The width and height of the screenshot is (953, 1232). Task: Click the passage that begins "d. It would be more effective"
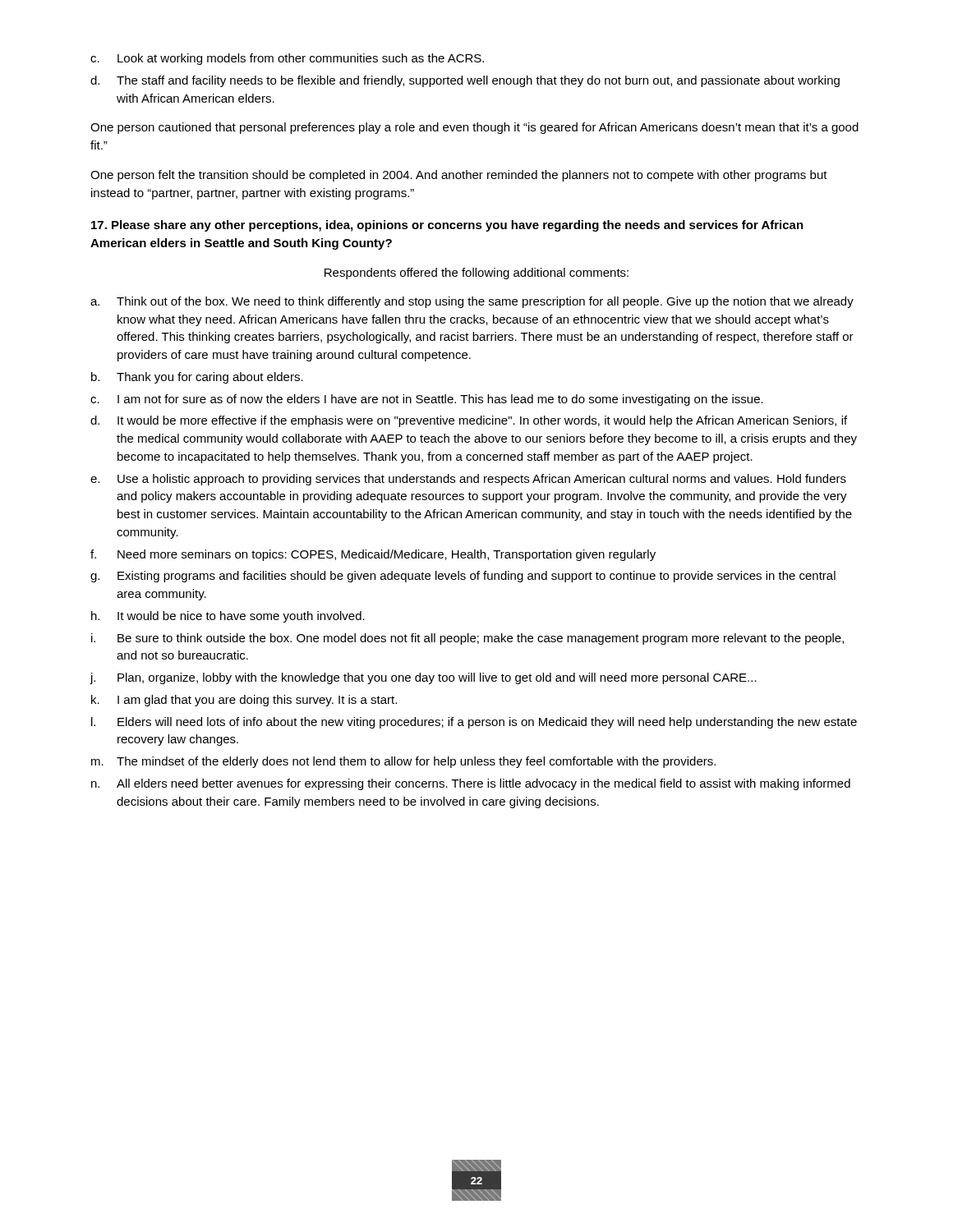tap(476, 439)
